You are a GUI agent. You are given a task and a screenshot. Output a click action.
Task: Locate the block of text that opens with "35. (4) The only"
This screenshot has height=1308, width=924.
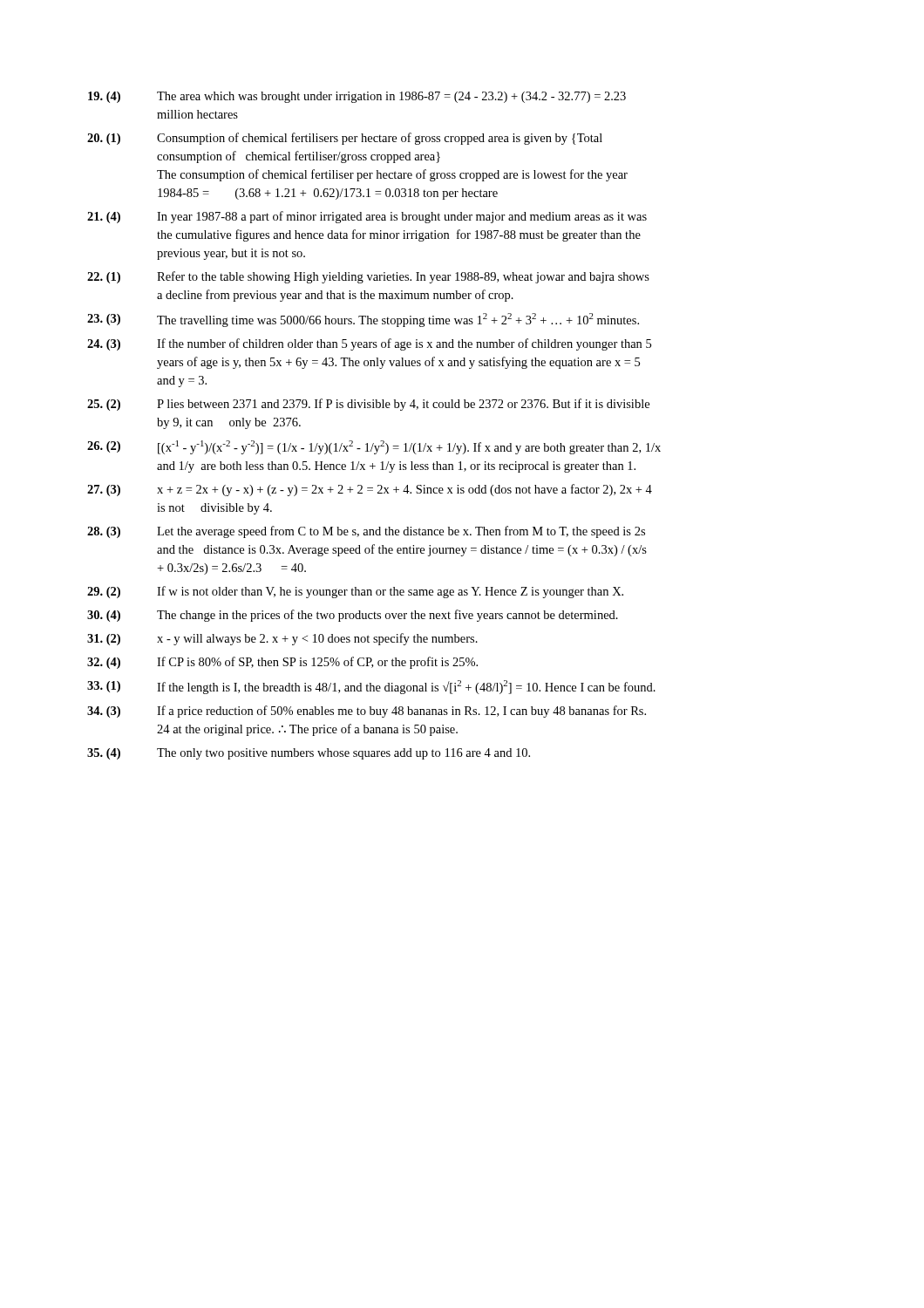tap(462, 753)
